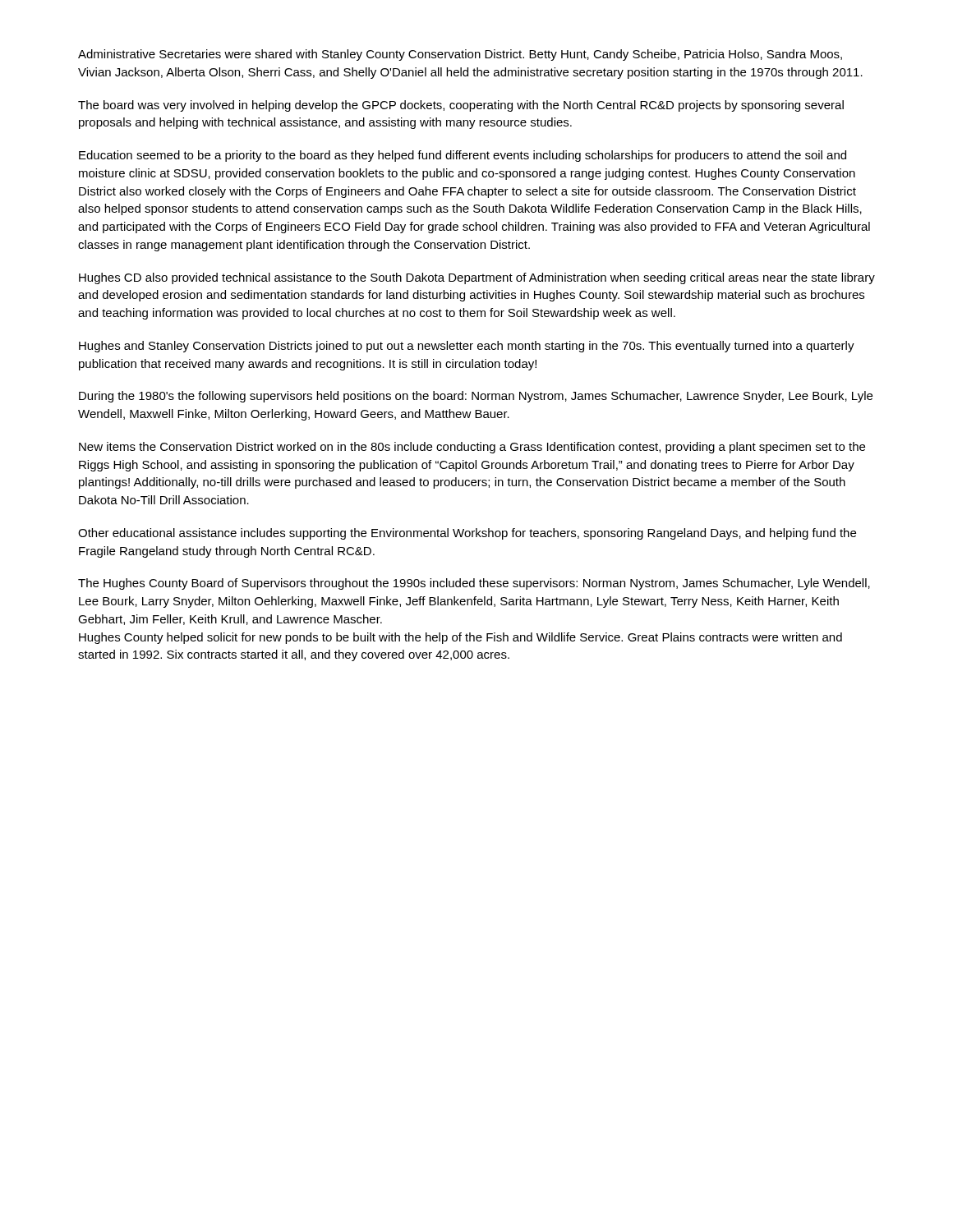Point to the text block starting "New items the"

(x=472, y=473)
